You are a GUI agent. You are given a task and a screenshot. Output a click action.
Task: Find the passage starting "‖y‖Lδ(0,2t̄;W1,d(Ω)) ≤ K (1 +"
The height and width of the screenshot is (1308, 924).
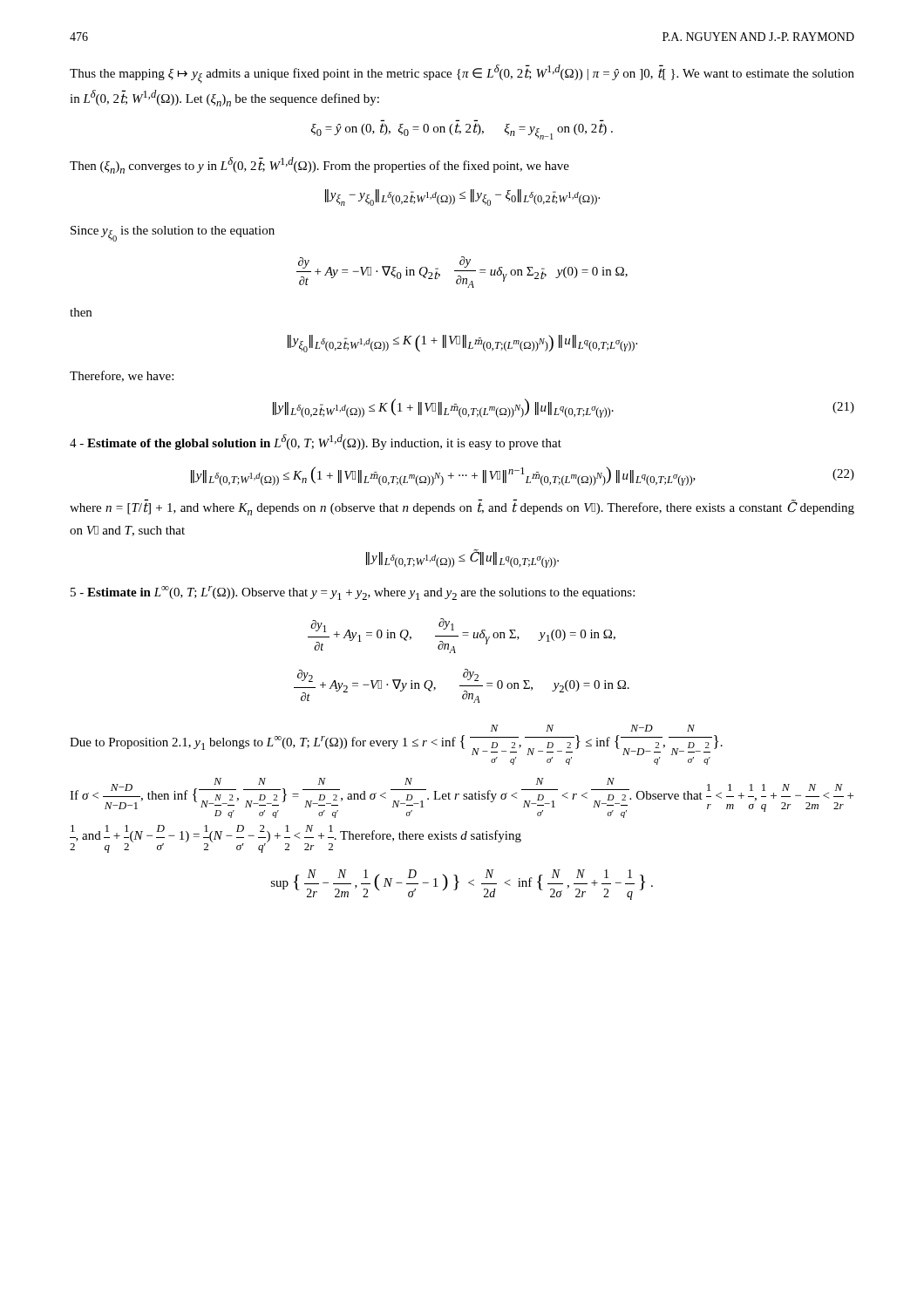click(x=462, y=407)
